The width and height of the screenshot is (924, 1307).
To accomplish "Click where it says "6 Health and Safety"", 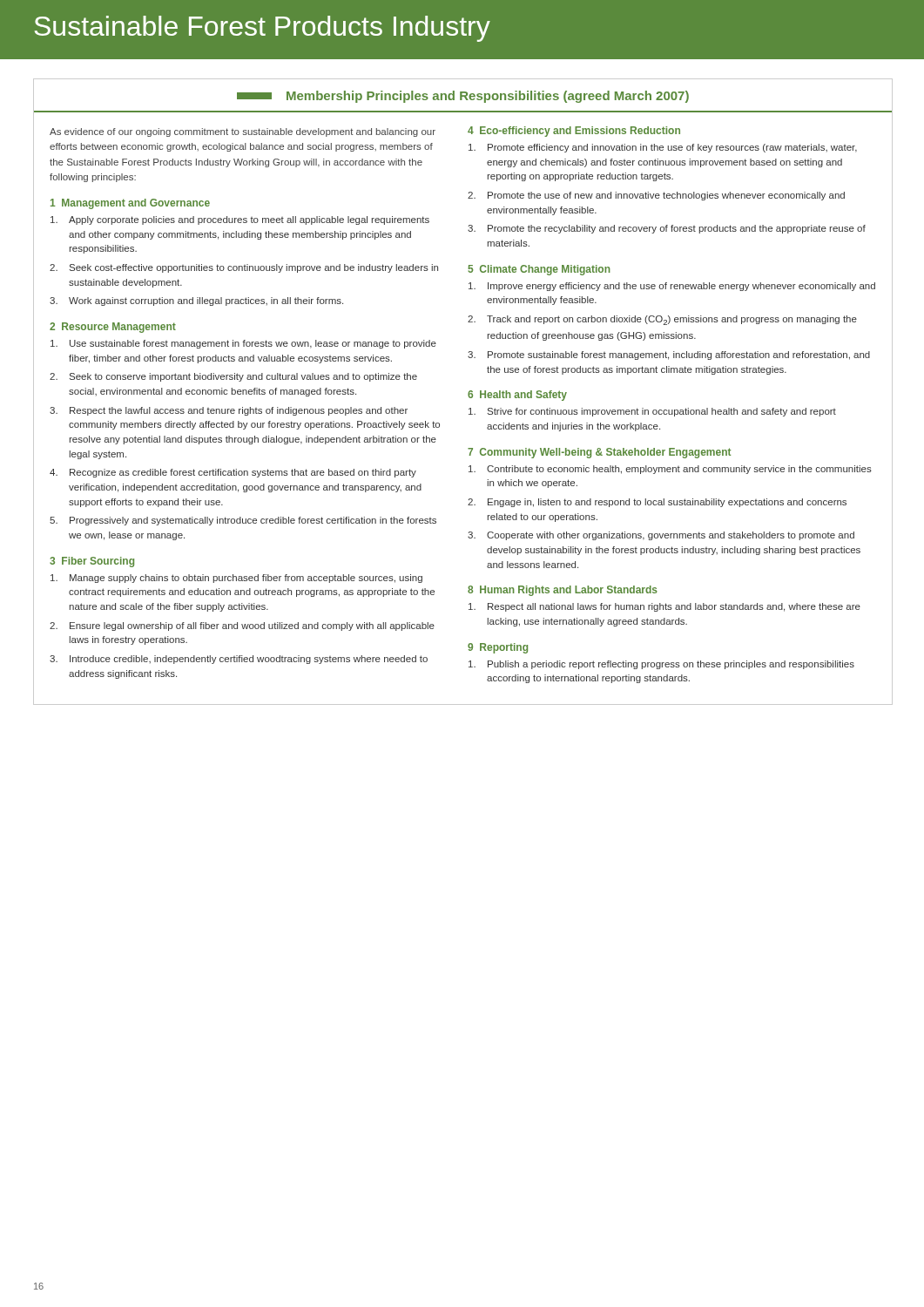I will click(x=517, y=395).
